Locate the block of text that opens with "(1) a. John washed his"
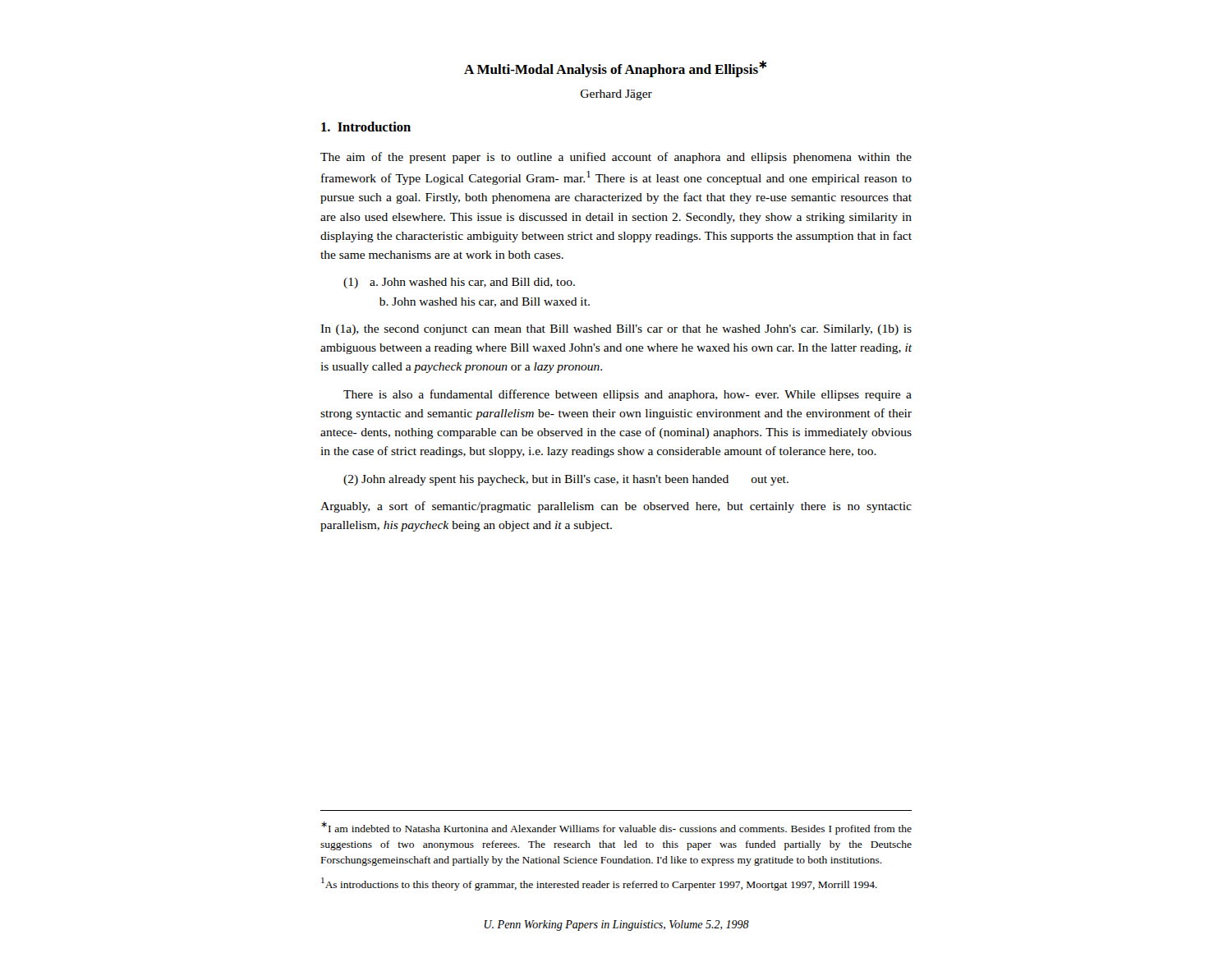The image size is (1232, 953). point(459,283)
